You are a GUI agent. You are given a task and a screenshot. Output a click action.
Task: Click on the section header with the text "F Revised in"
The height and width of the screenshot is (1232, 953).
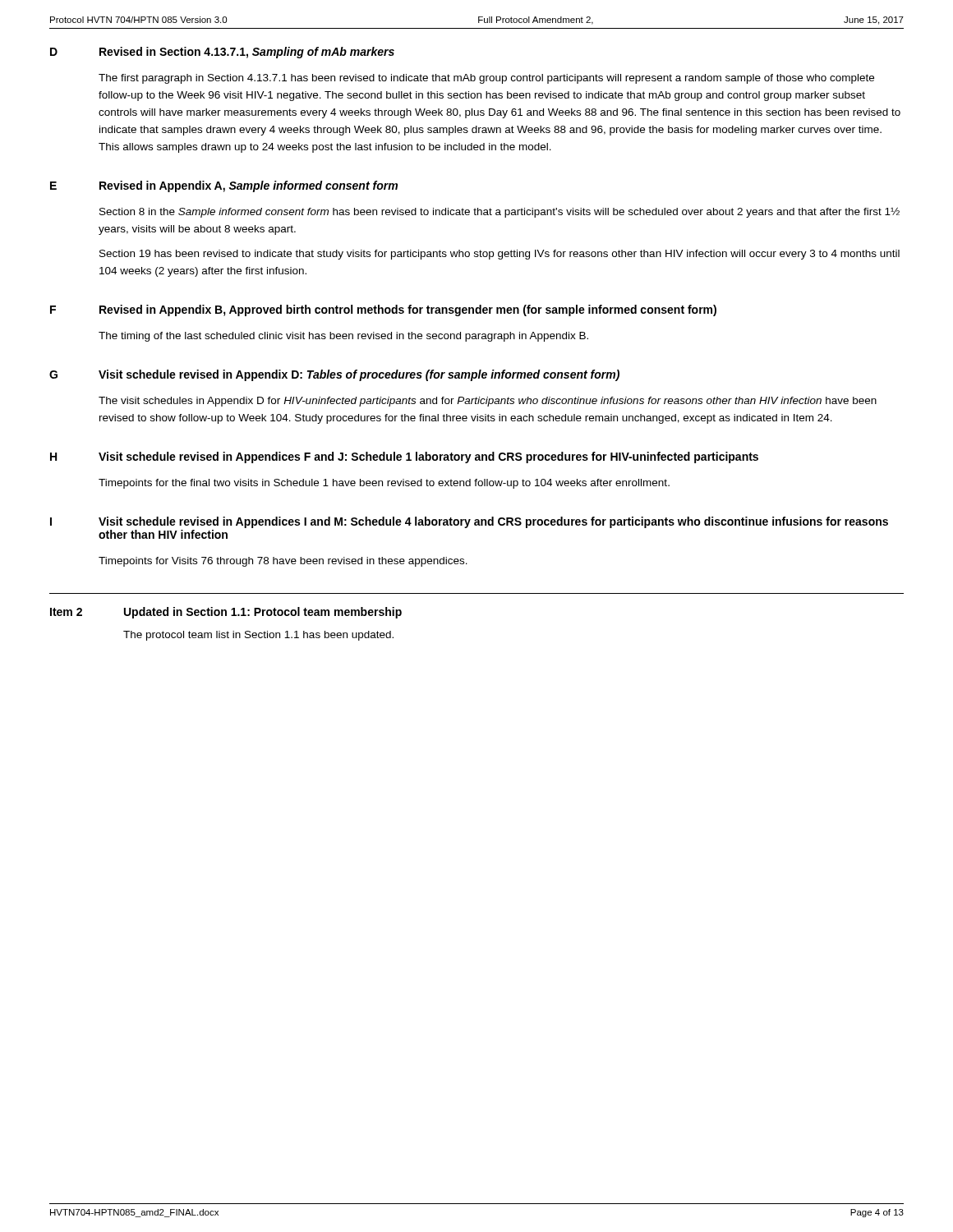pyautogui.click(x=476, y=313)
